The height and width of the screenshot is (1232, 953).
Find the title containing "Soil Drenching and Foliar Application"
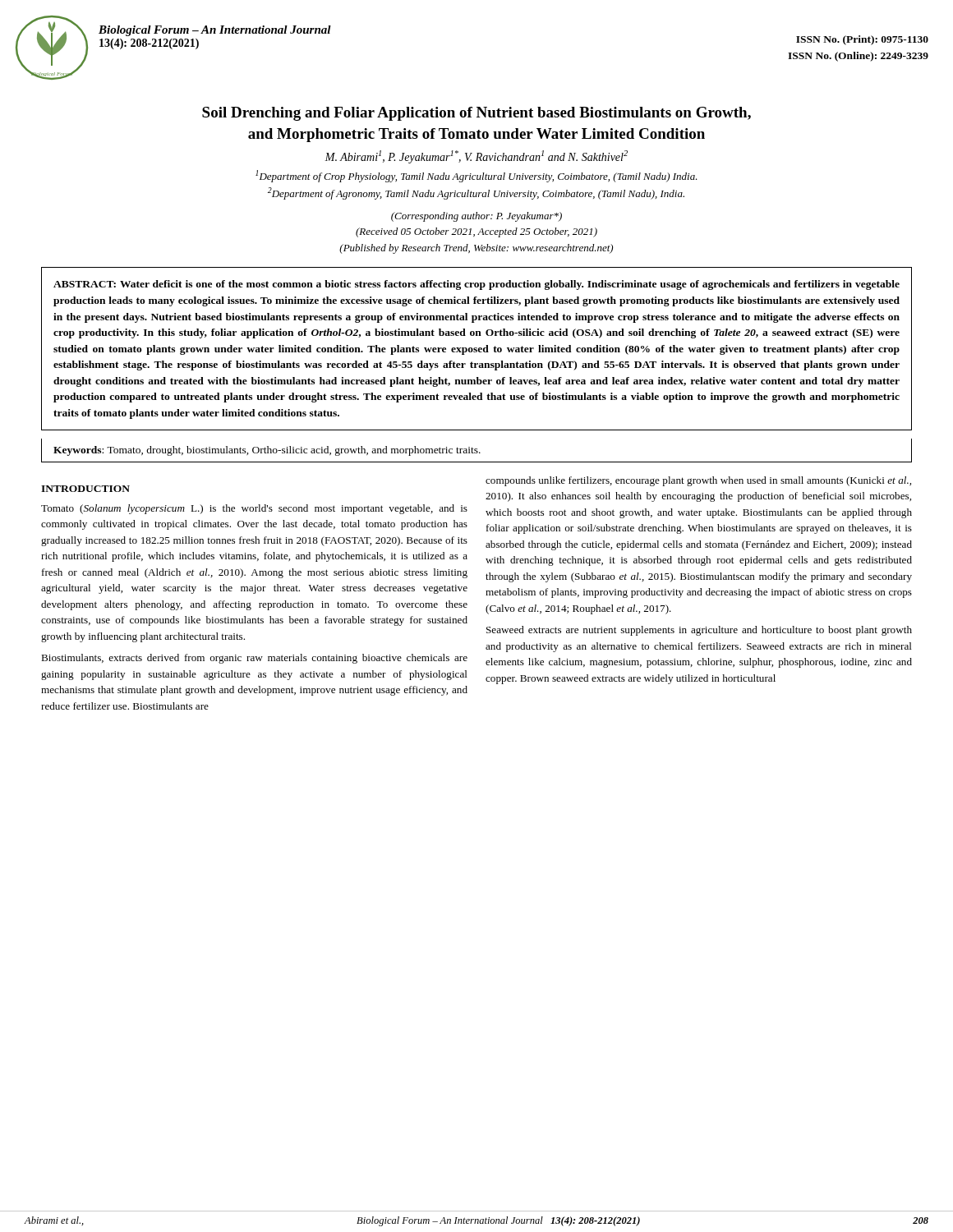click(476, 123)
